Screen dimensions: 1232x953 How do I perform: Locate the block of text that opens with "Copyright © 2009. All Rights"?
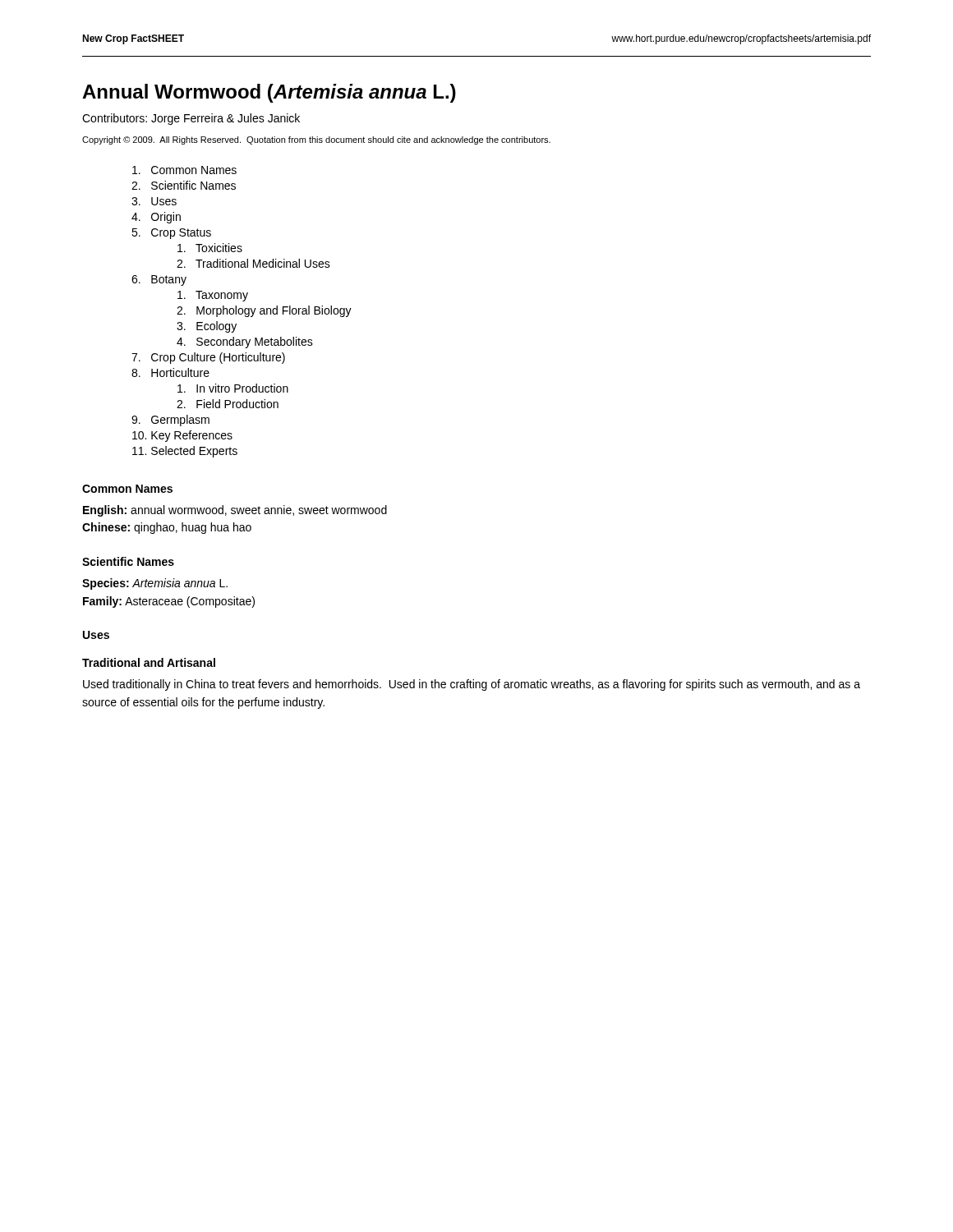point(317,140)
